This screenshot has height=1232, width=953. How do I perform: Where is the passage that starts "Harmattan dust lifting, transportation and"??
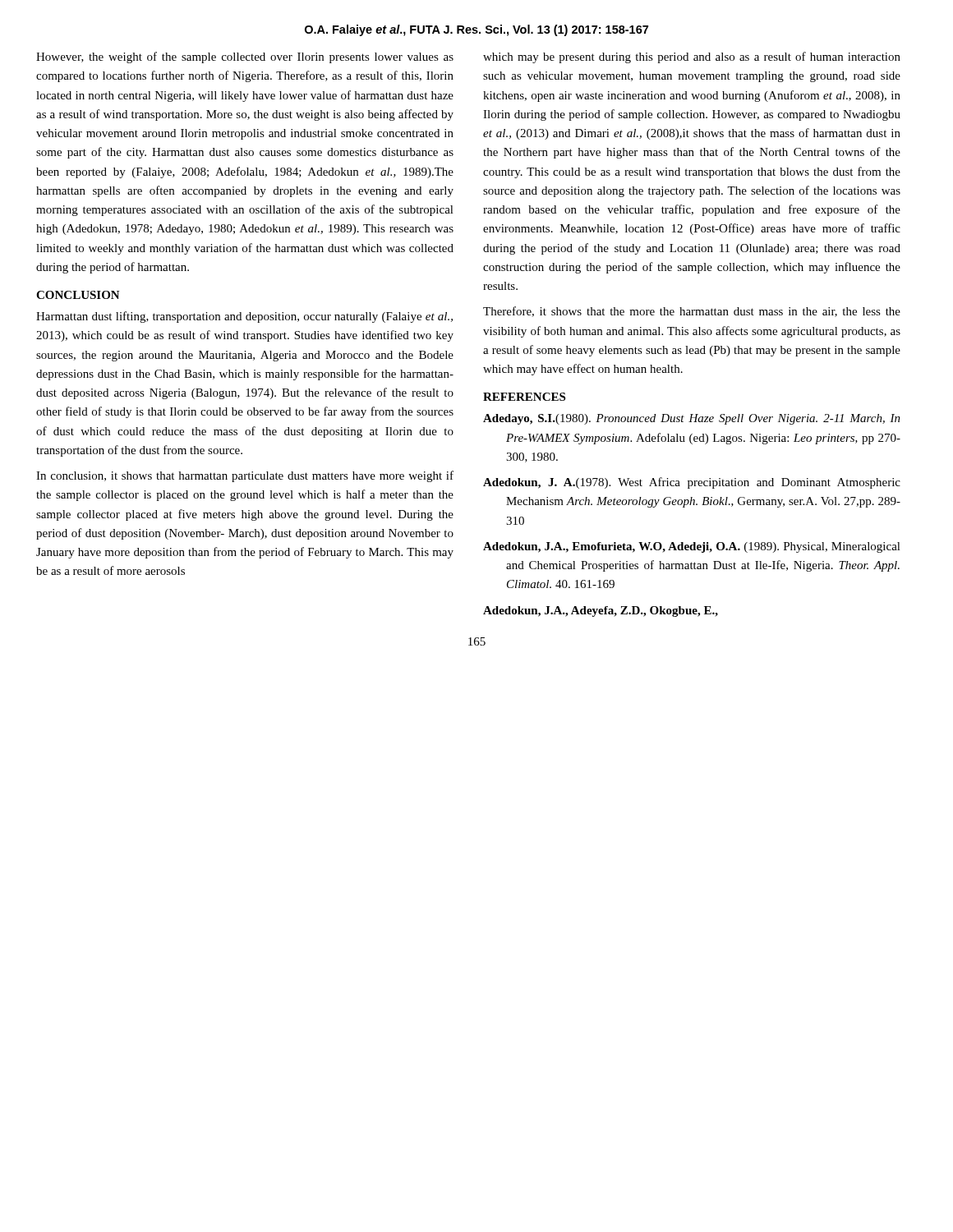pos(245,384)
